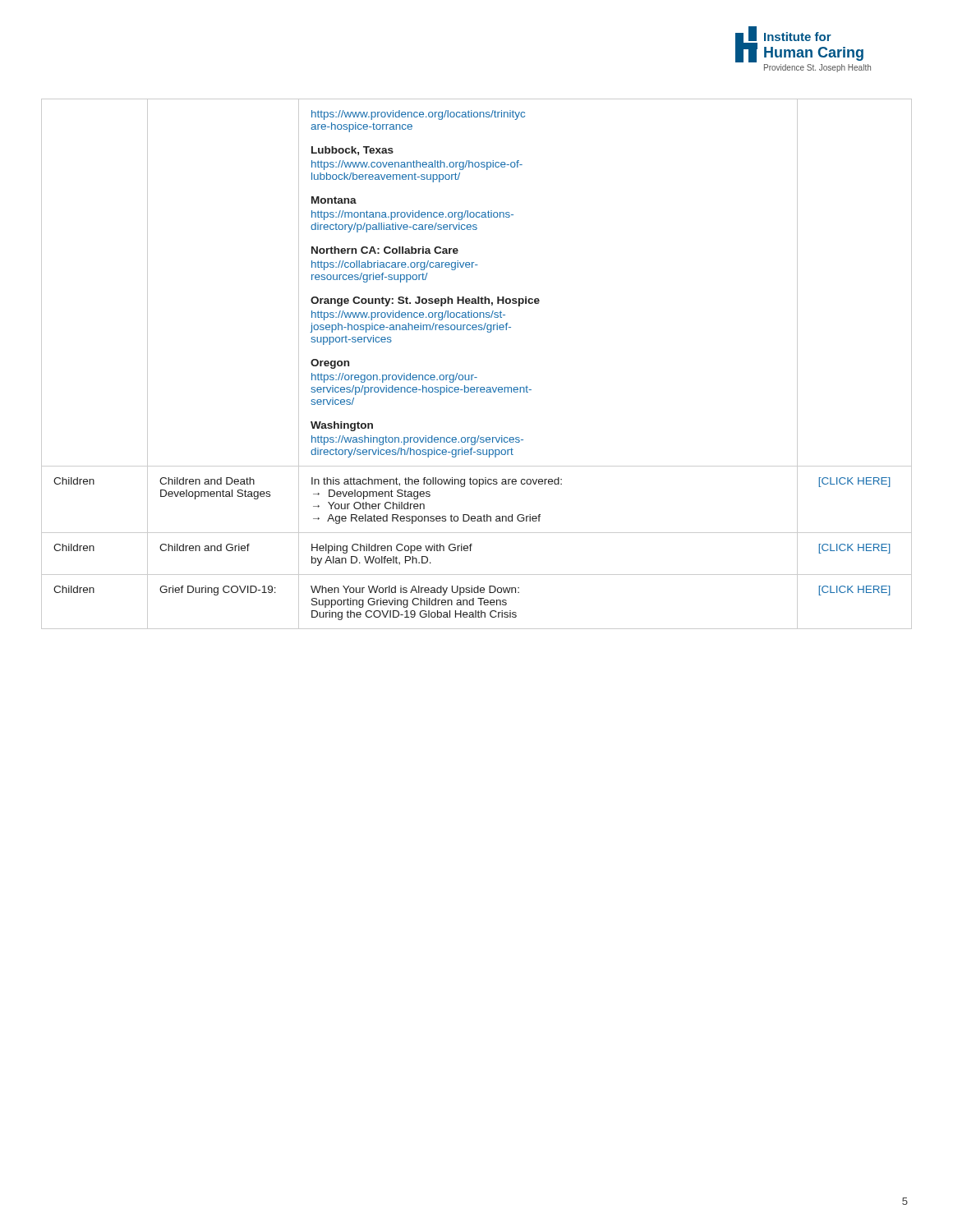
Task: Click on the table containing "https://www.providence.org/locations/trinityc are-hospice-torrance"
Action: pyautogui.click(x=476, y=364)
